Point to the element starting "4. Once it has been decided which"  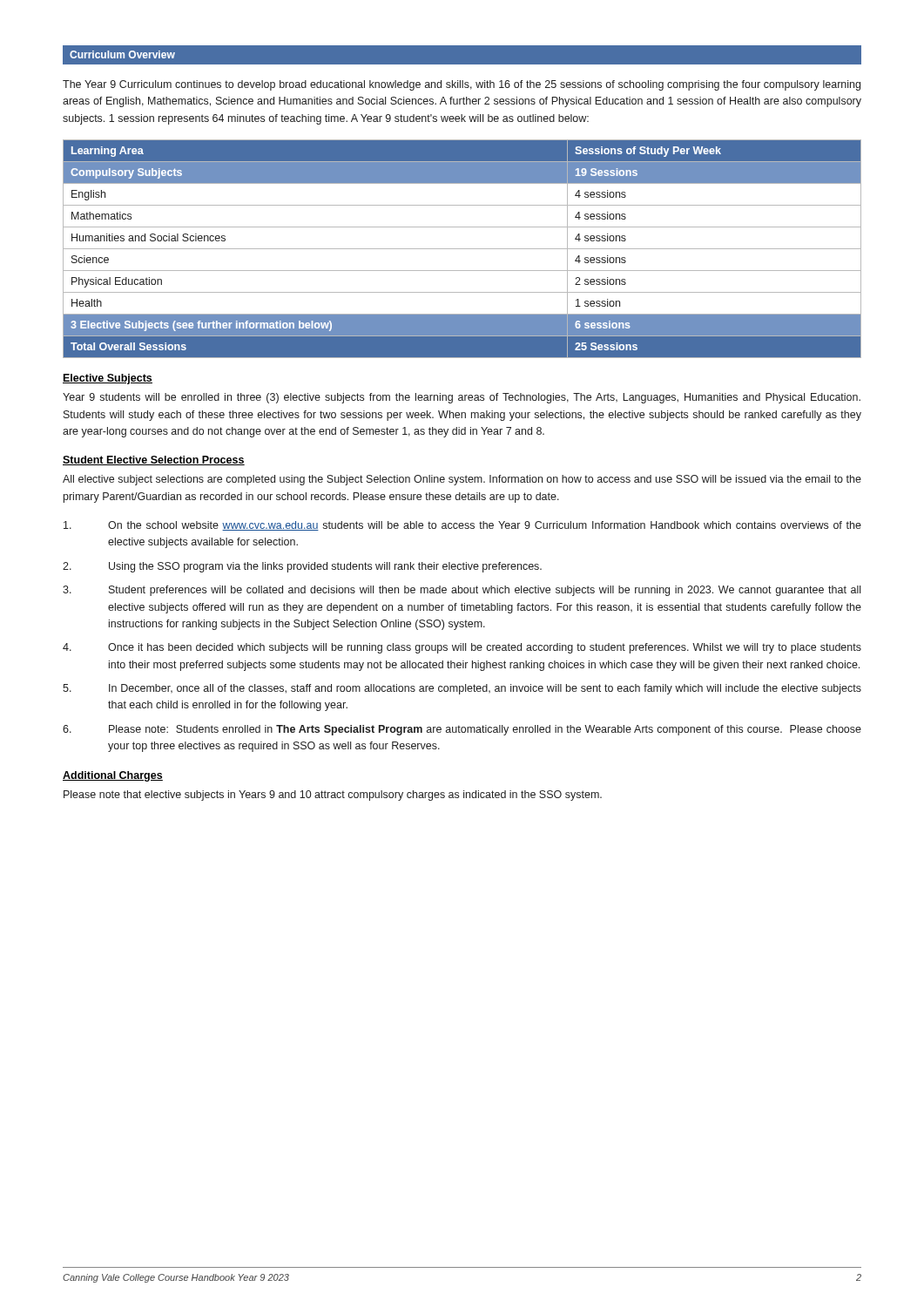[x=462, y=657]
